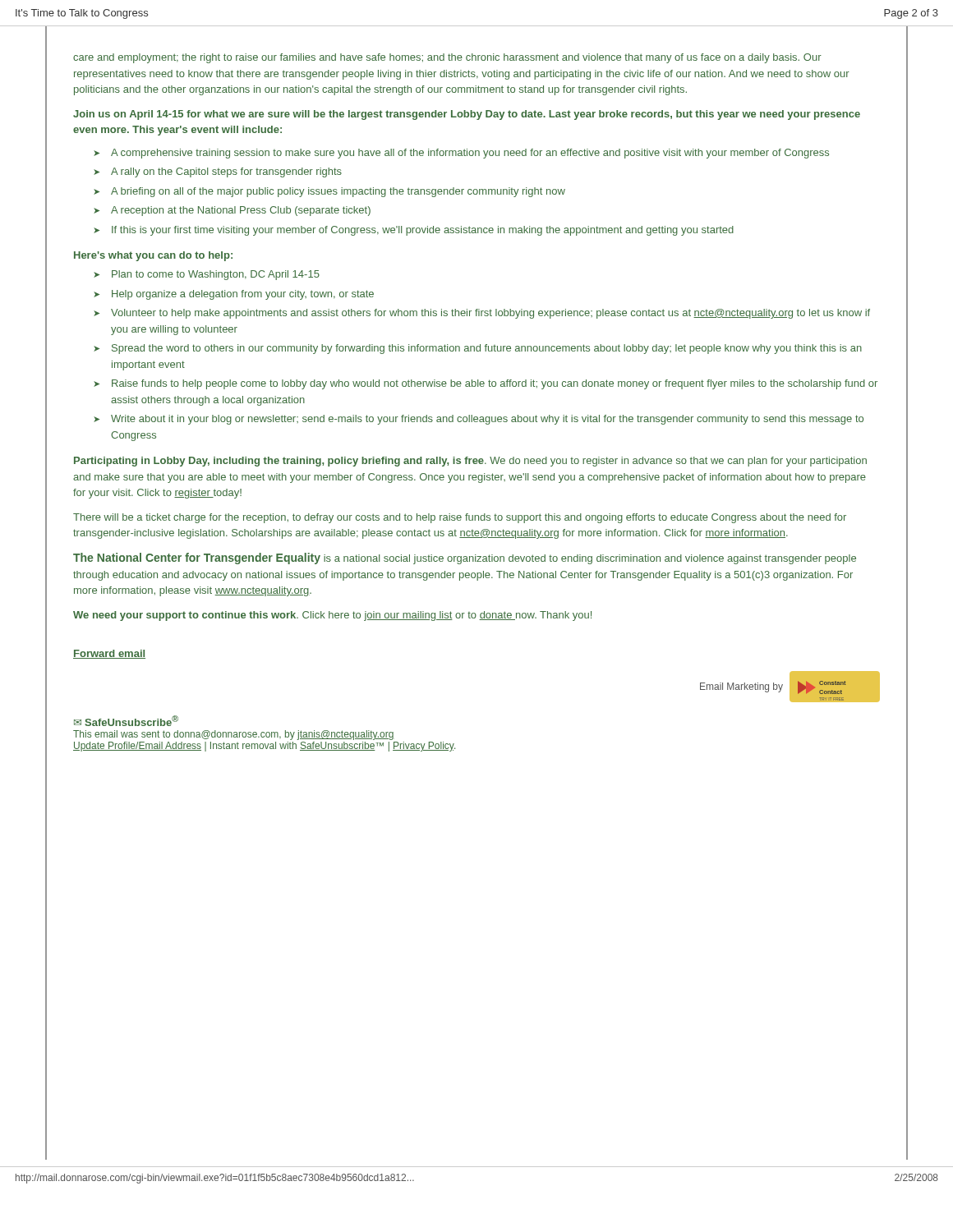Click on the list item that says "Raise funds to help people"
The width and height of the screenshot is (953, 1232).
coord(494,391)
